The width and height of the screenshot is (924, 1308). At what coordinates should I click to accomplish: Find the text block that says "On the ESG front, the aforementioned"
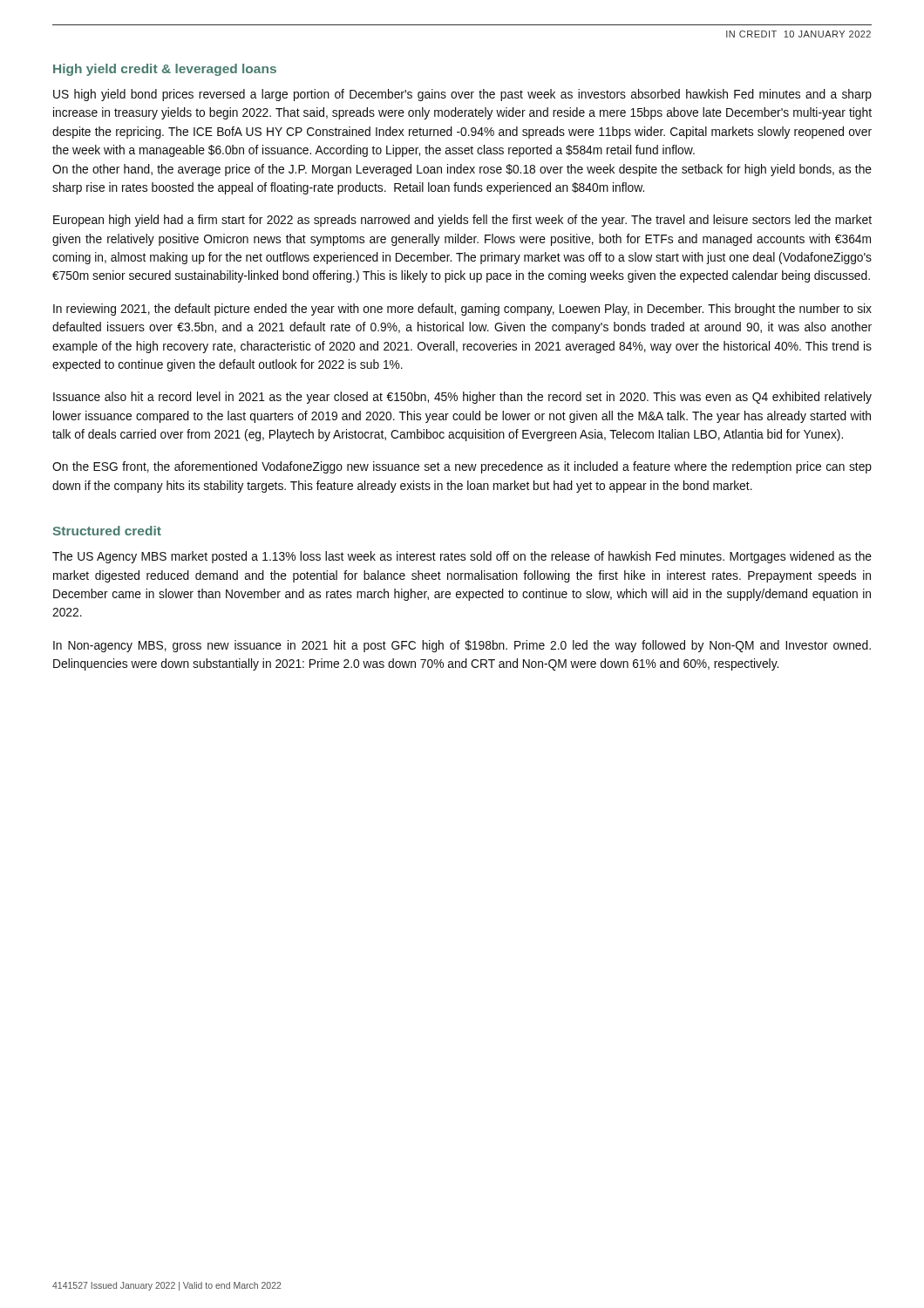tap(462, 477)
